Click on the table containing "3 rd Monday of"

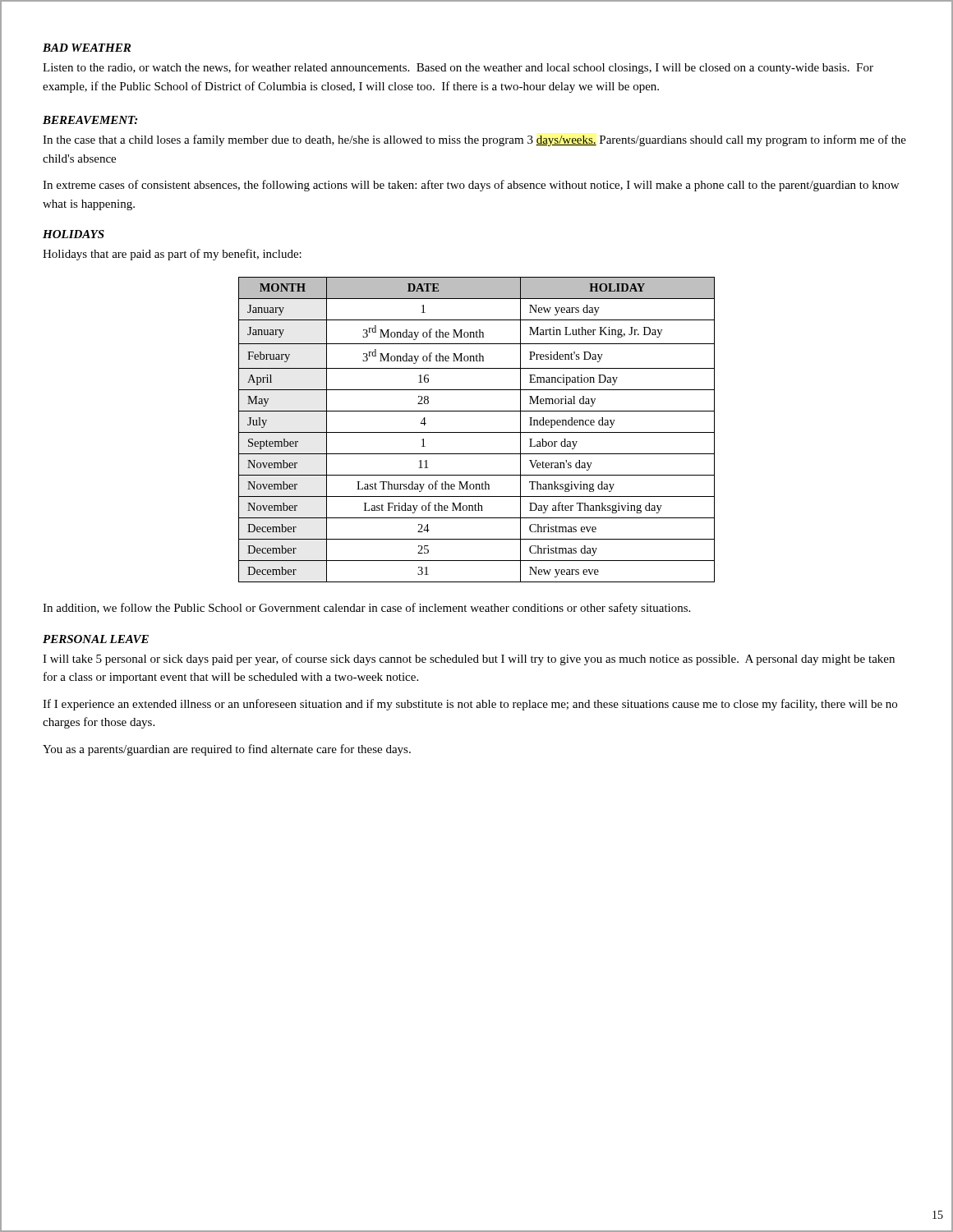pyautogui.click(x=476, y=429)
